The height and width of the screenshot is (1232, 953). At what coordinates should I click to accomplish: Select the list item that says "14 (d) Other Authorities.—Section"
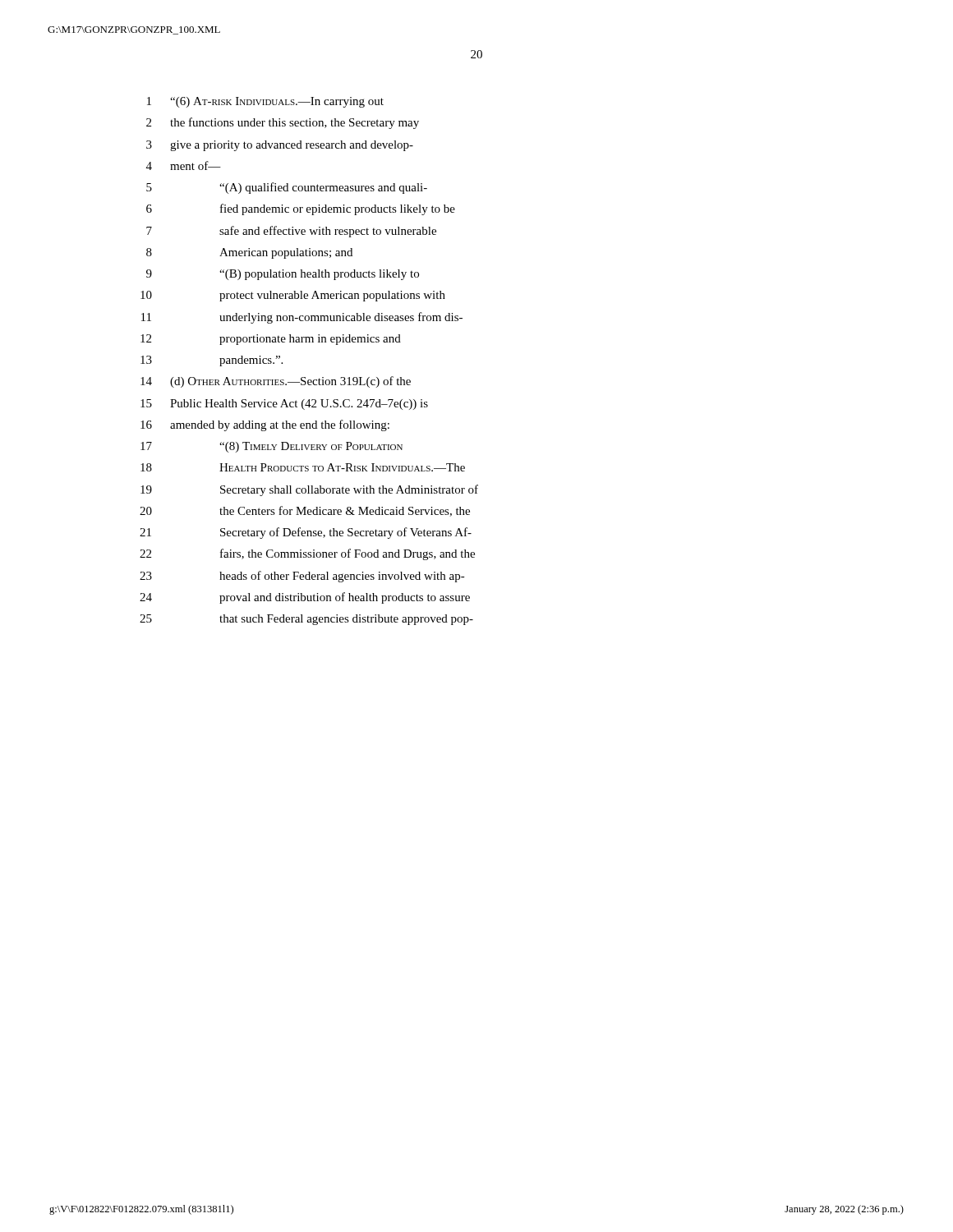pos(276,382)
